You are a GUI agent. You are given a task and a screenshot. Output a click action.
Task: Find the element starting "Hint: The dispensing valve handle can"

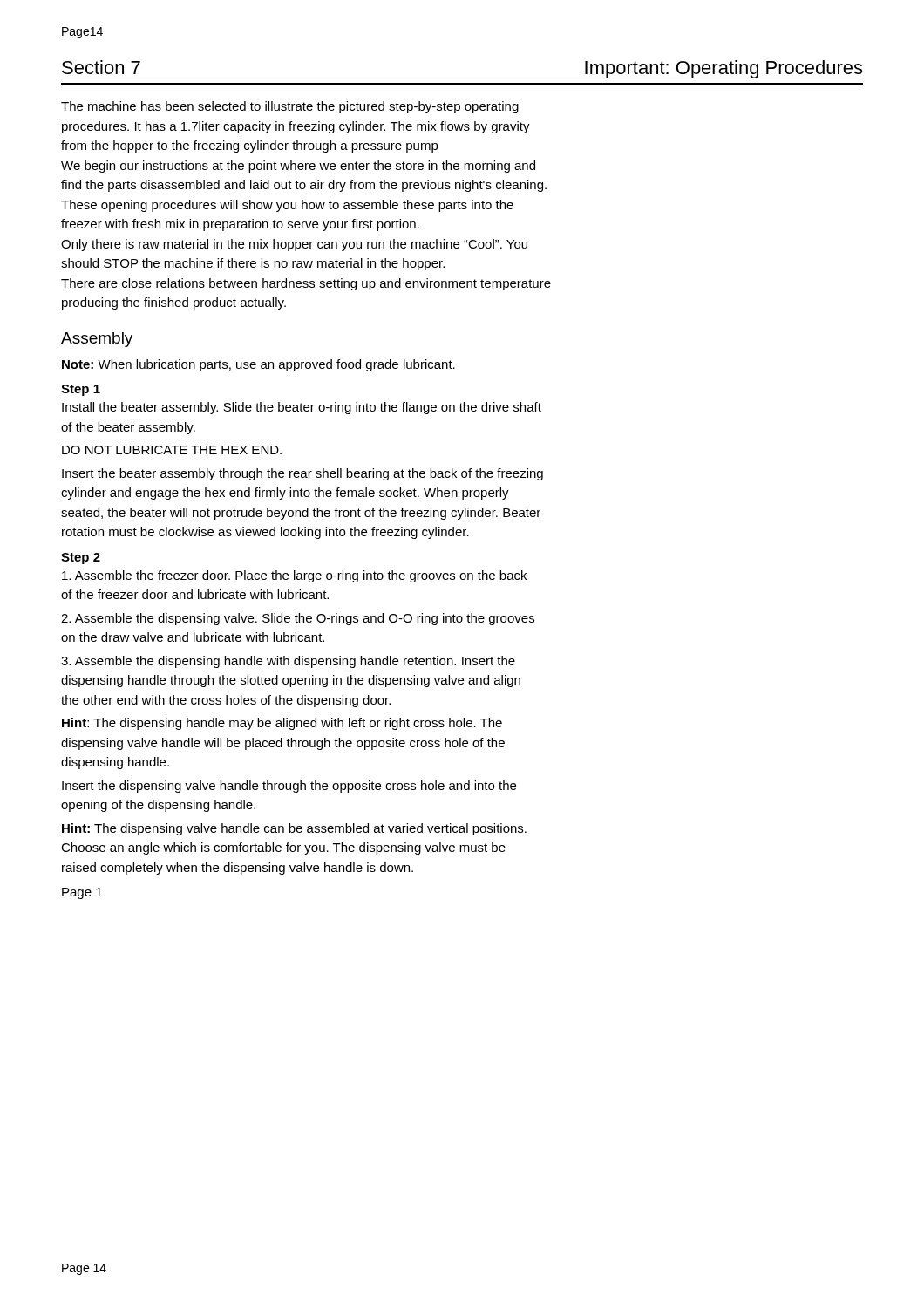[294, 847]
